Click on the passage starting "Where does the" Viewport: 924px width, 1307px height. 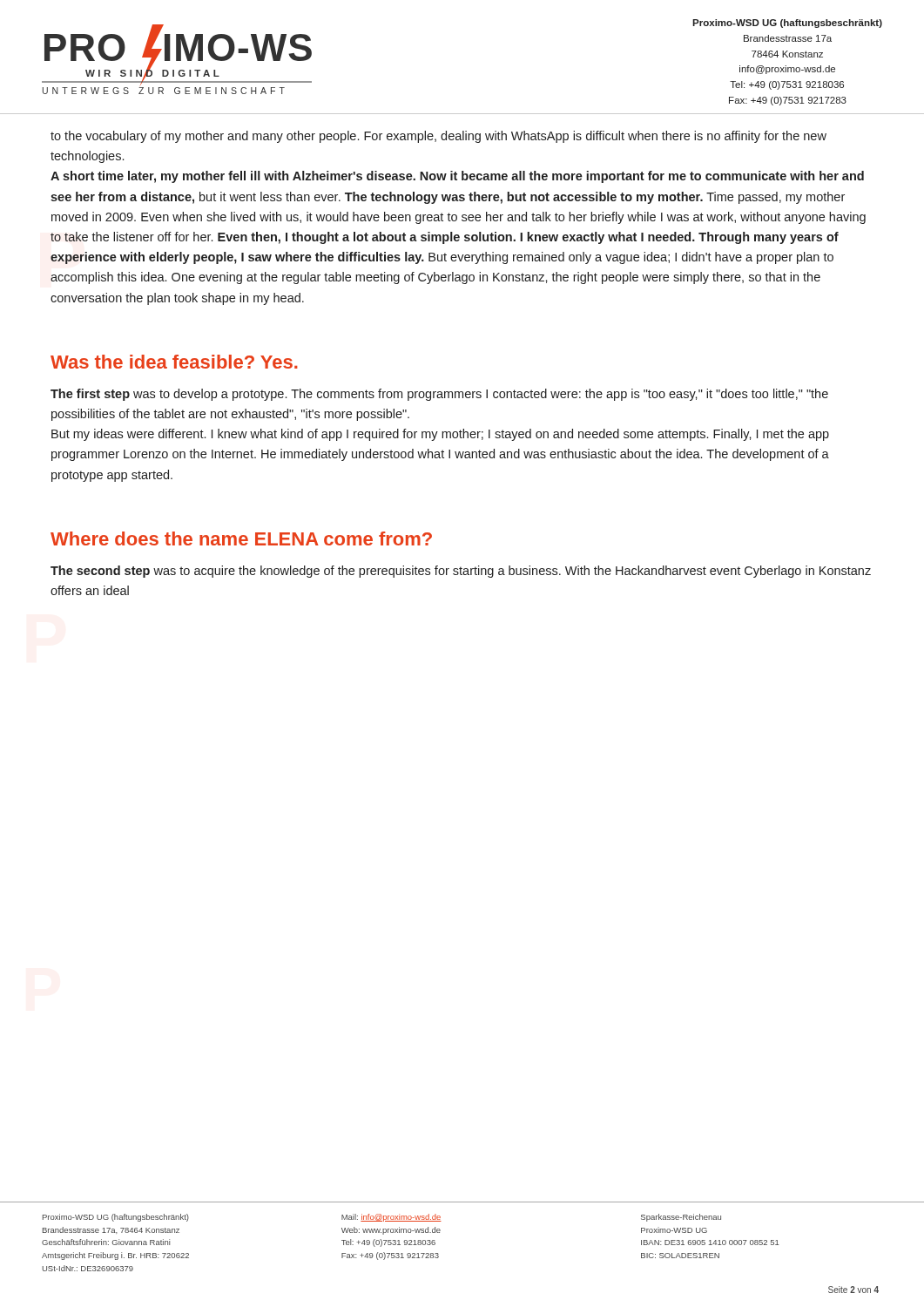click(242, 539)
